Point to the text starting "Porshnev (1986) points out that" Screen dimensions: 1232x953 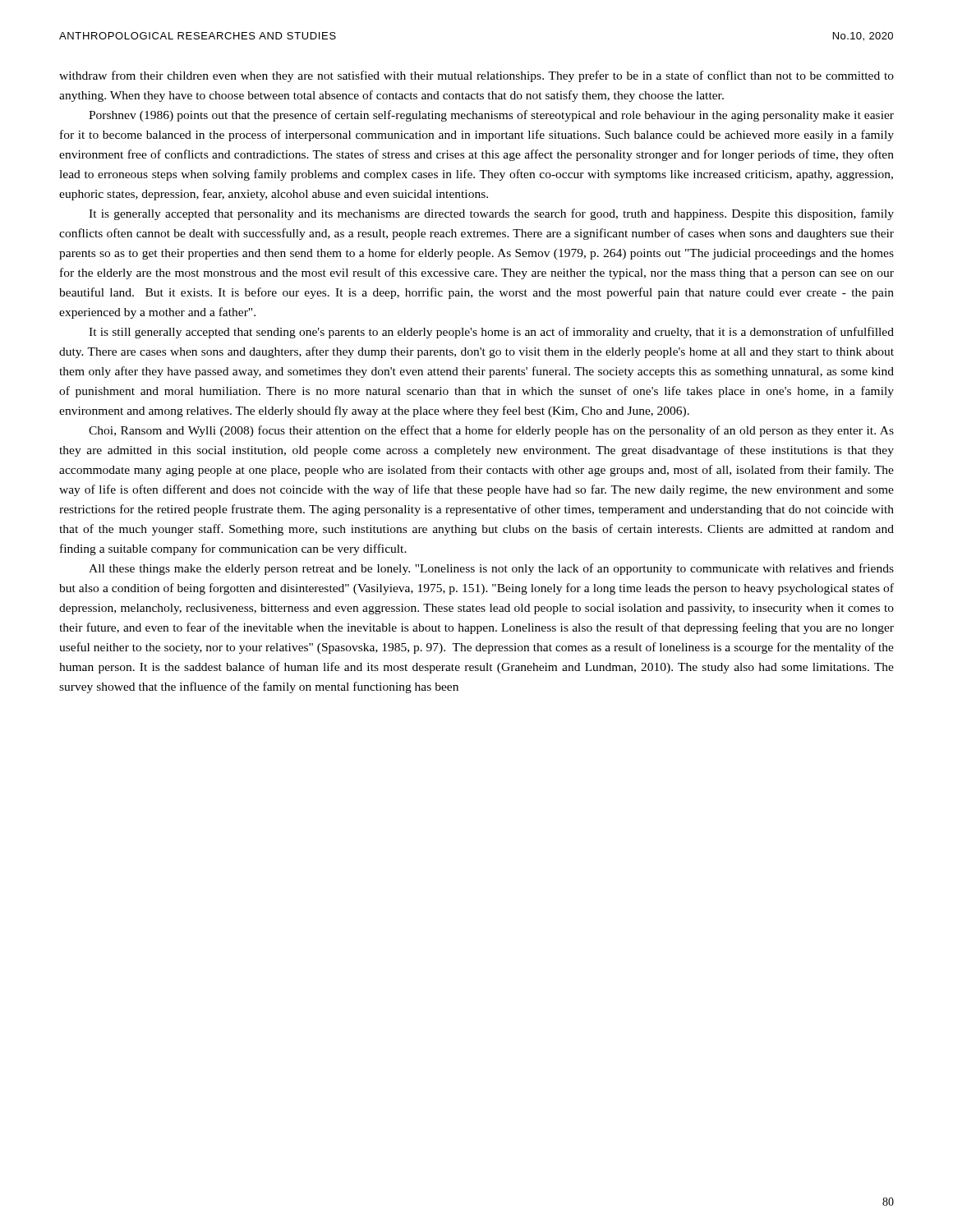476,154
